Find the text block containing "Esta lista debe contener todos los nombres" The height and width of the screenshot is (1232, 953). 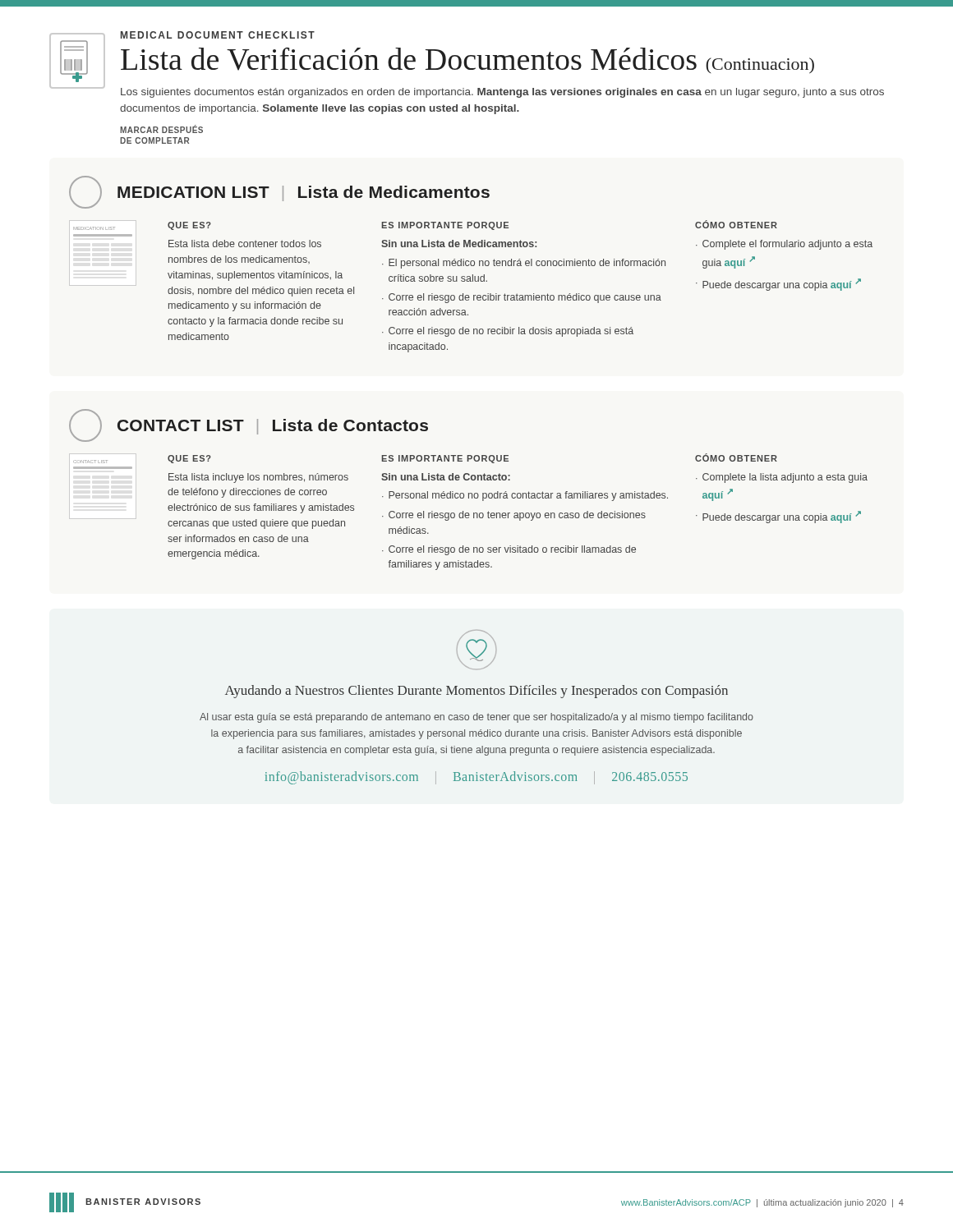click(x=261, y=290)
